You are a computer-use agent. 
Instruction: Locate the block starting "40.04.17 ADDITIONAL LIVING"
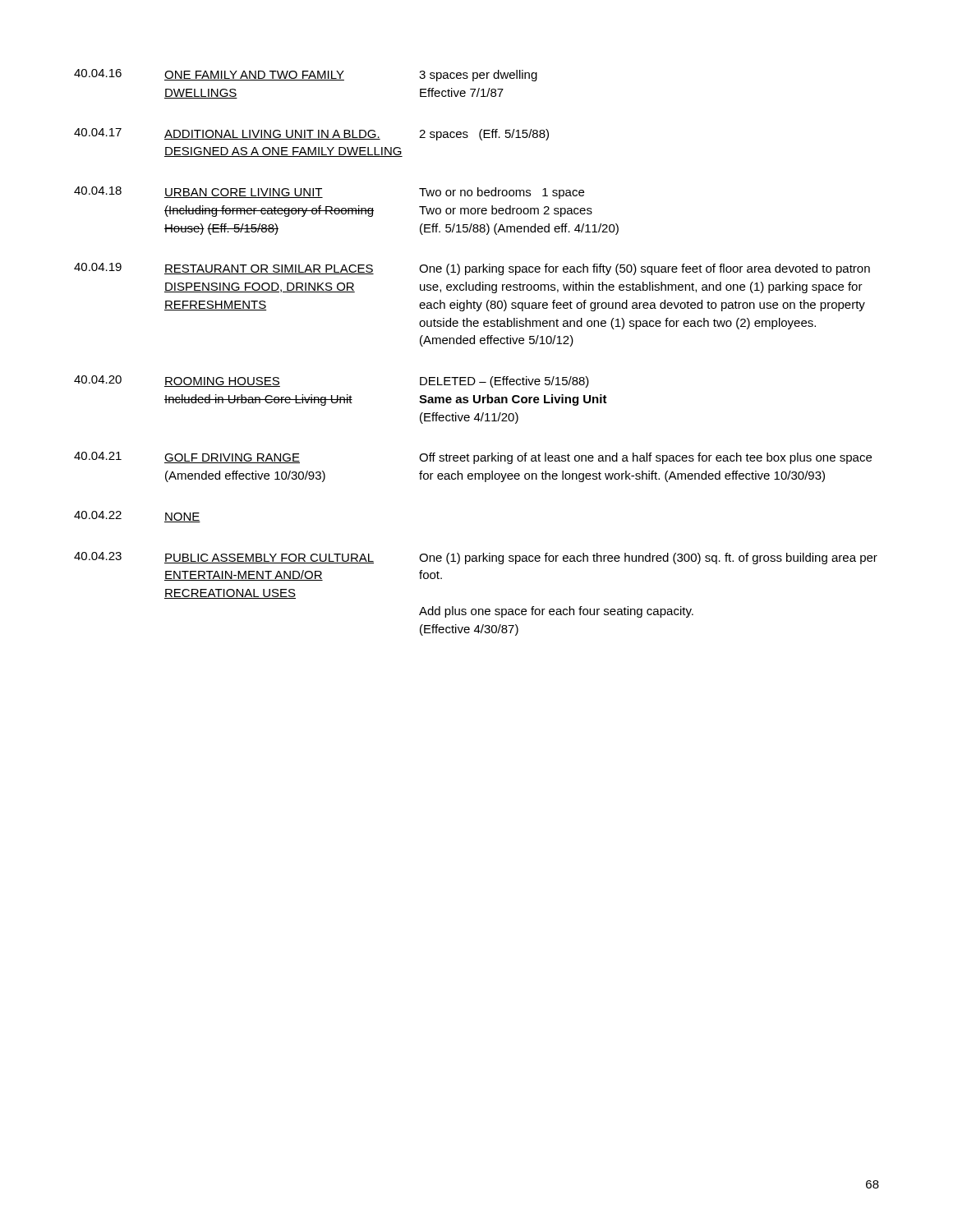(x=476, y=142)
